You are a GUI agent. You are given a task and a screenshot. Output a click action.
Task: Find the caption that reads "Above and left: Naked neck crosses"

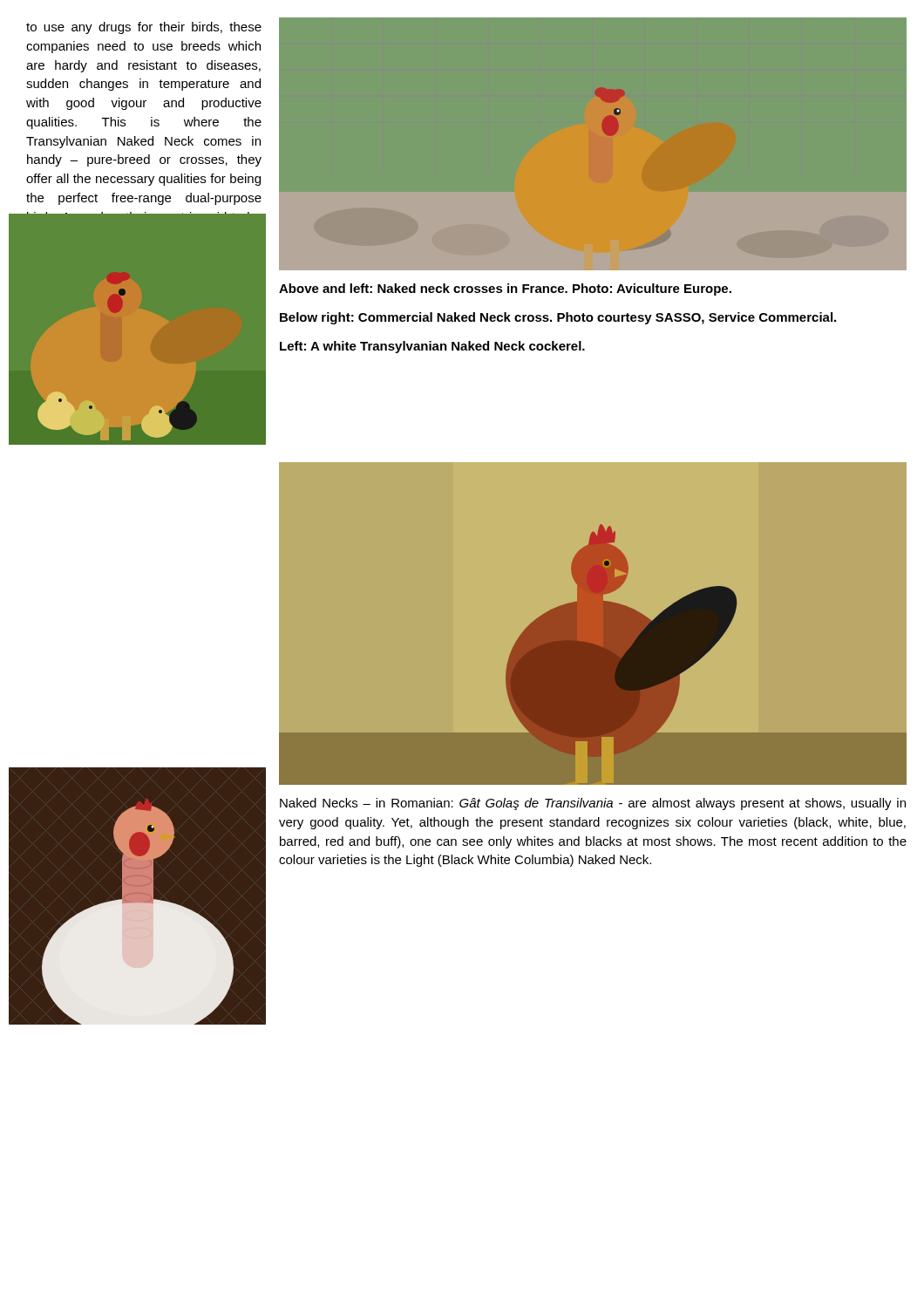click(593, 317)
